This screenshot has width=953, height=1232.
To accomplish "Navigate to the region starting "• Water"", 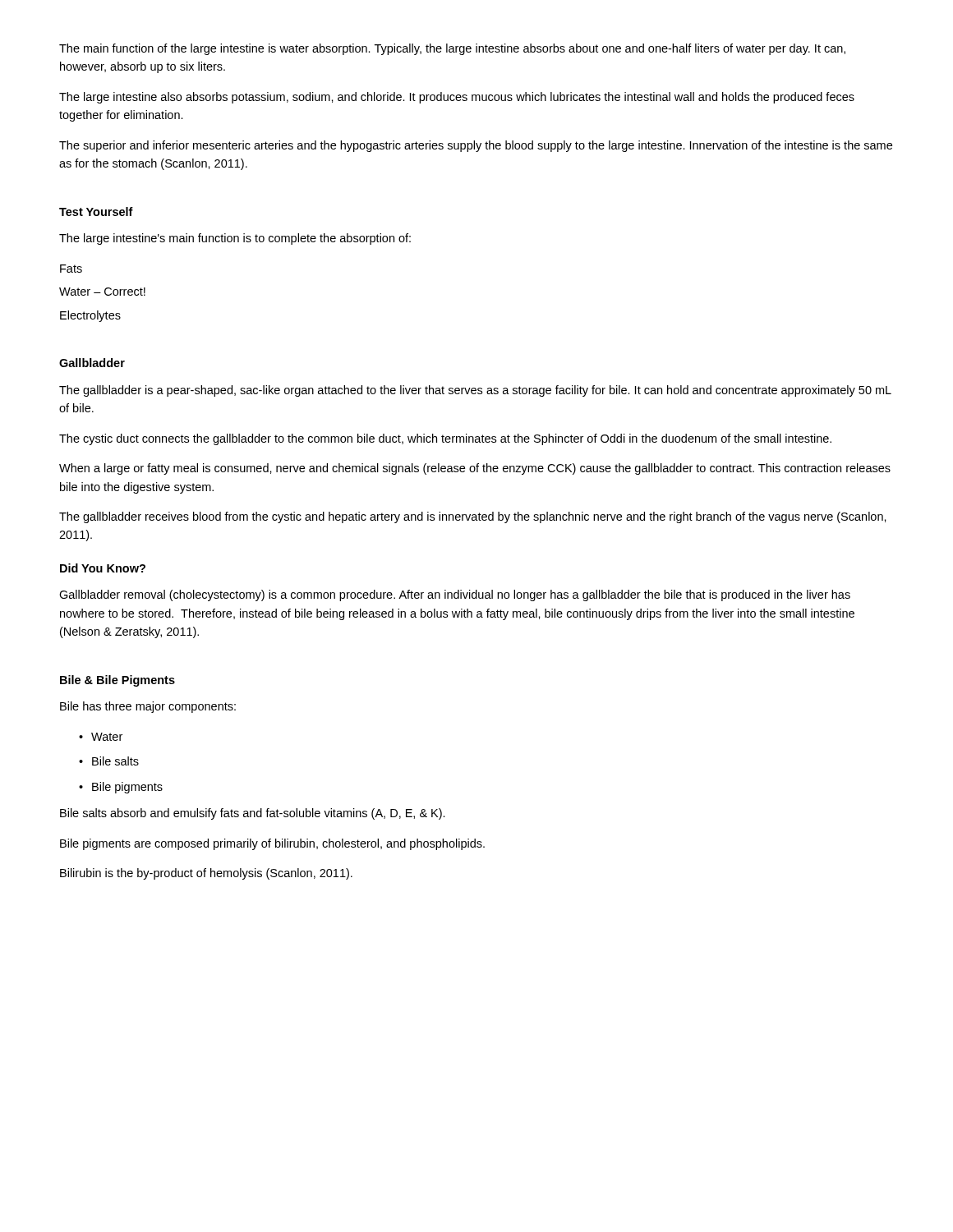I will (x=101, y=737).
